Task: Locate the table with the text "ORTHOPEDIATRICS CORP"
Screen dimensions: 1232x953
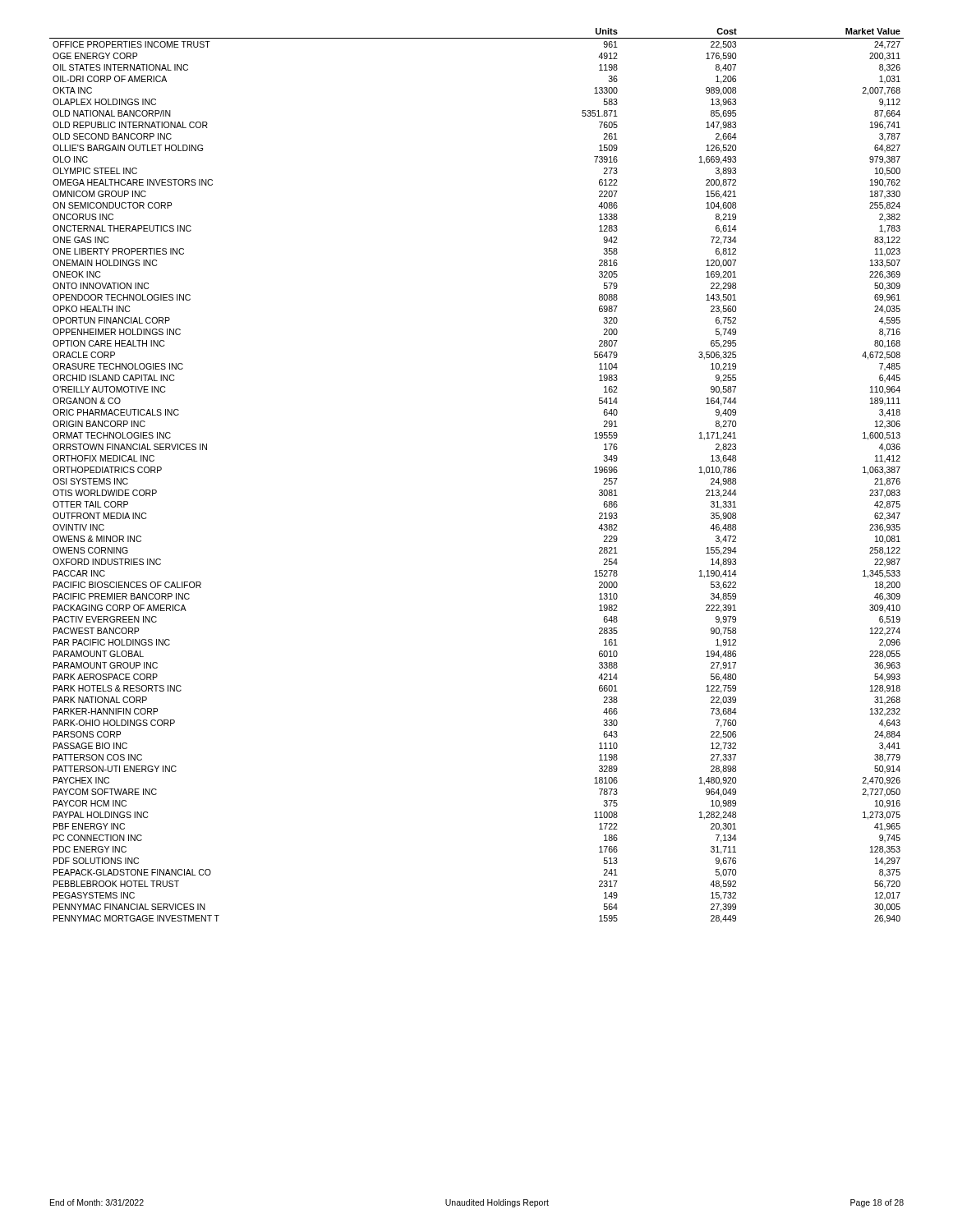Action: [476, 474]
